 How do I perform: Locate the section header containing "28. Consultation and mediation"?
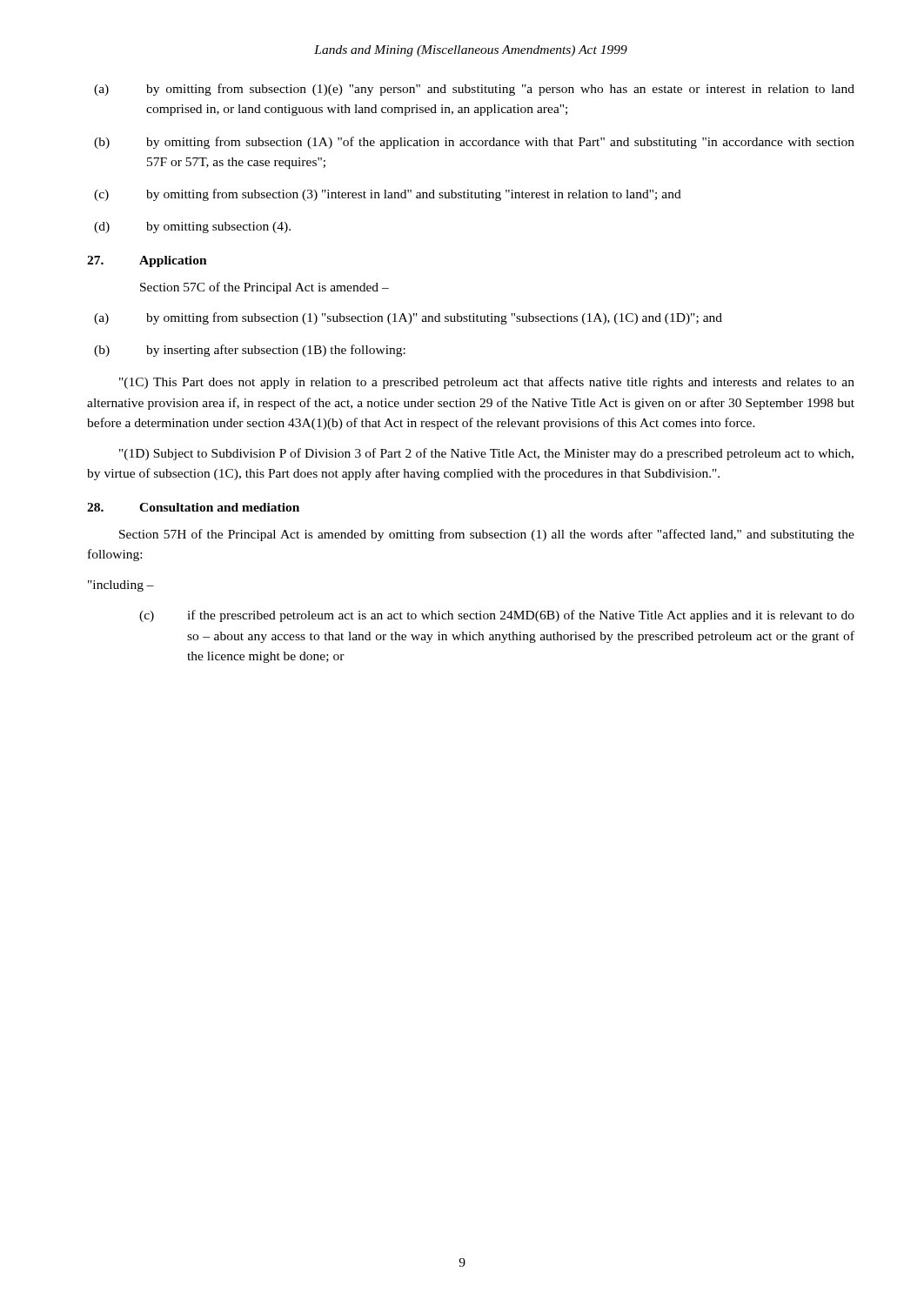(193, 507)
